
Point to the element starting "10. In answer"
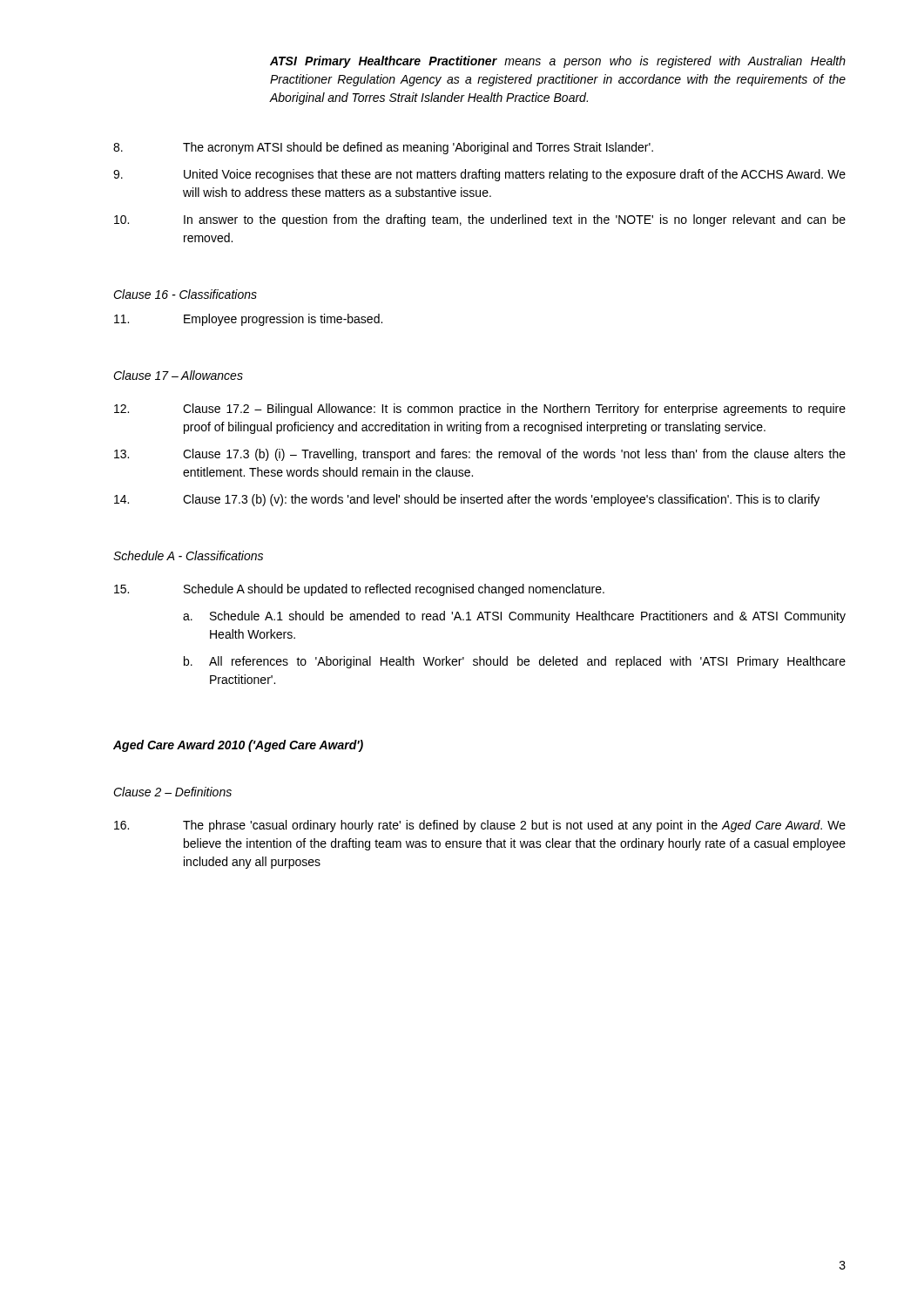pyautogui.click(x=479, y=229)
